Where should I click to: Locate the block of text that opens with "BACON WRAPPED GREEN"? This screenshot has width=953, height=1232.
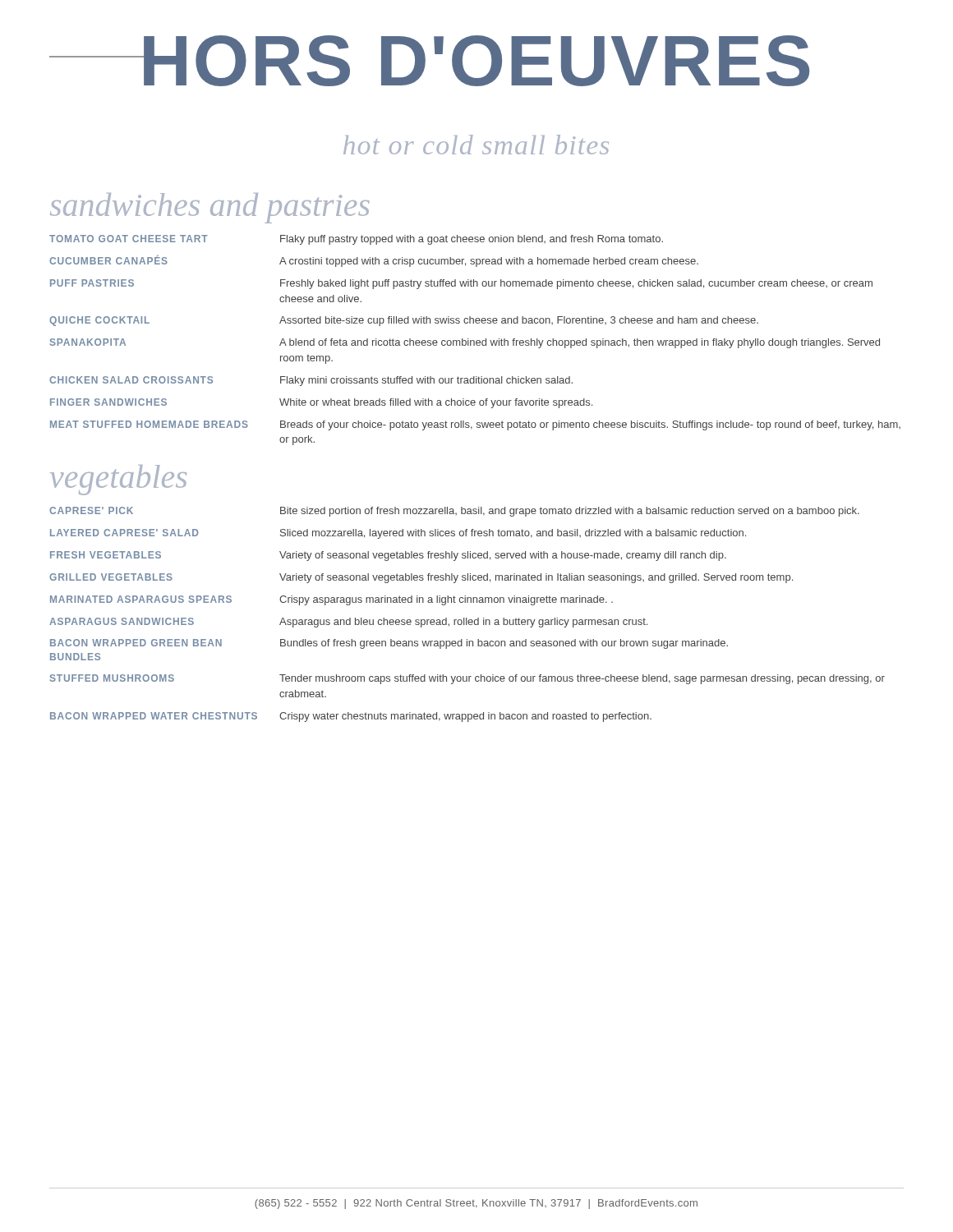[x=476, y=650]
